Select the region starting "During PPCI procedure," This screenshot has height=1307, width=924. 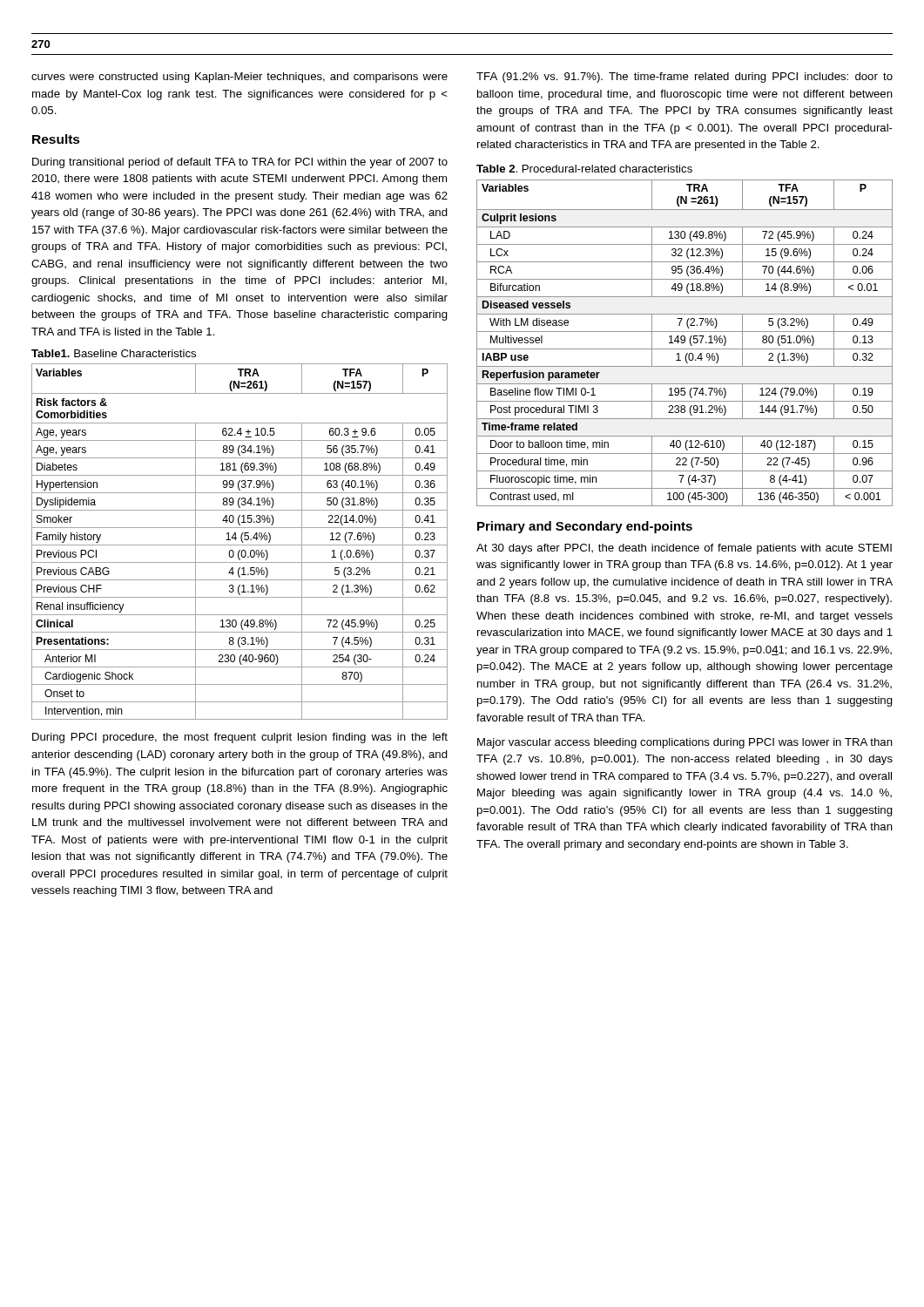tap(239, 814)
